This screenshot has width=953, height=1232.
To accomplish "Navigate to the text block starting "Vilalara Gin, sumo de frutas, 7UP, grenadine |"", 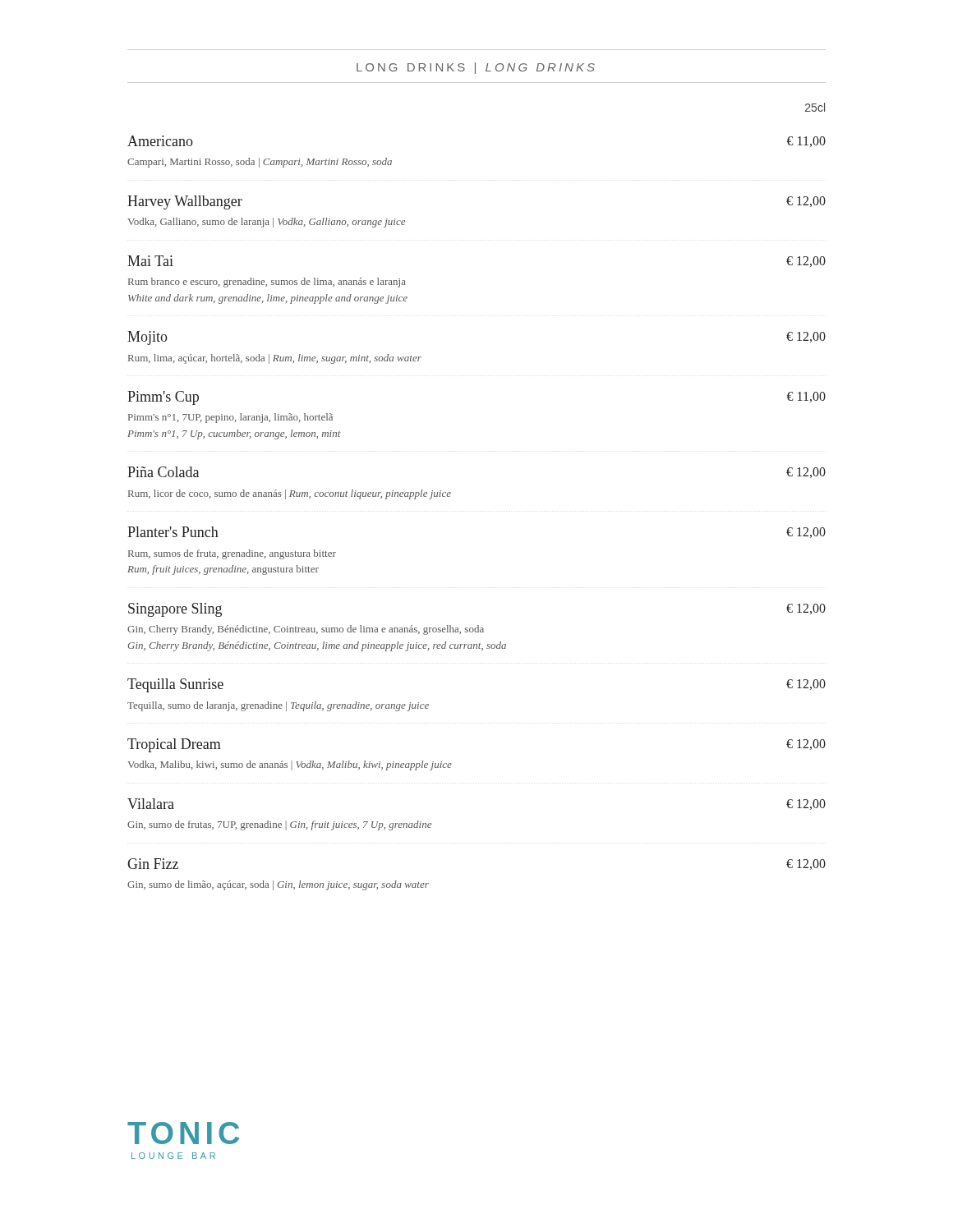I will point(151,804).
